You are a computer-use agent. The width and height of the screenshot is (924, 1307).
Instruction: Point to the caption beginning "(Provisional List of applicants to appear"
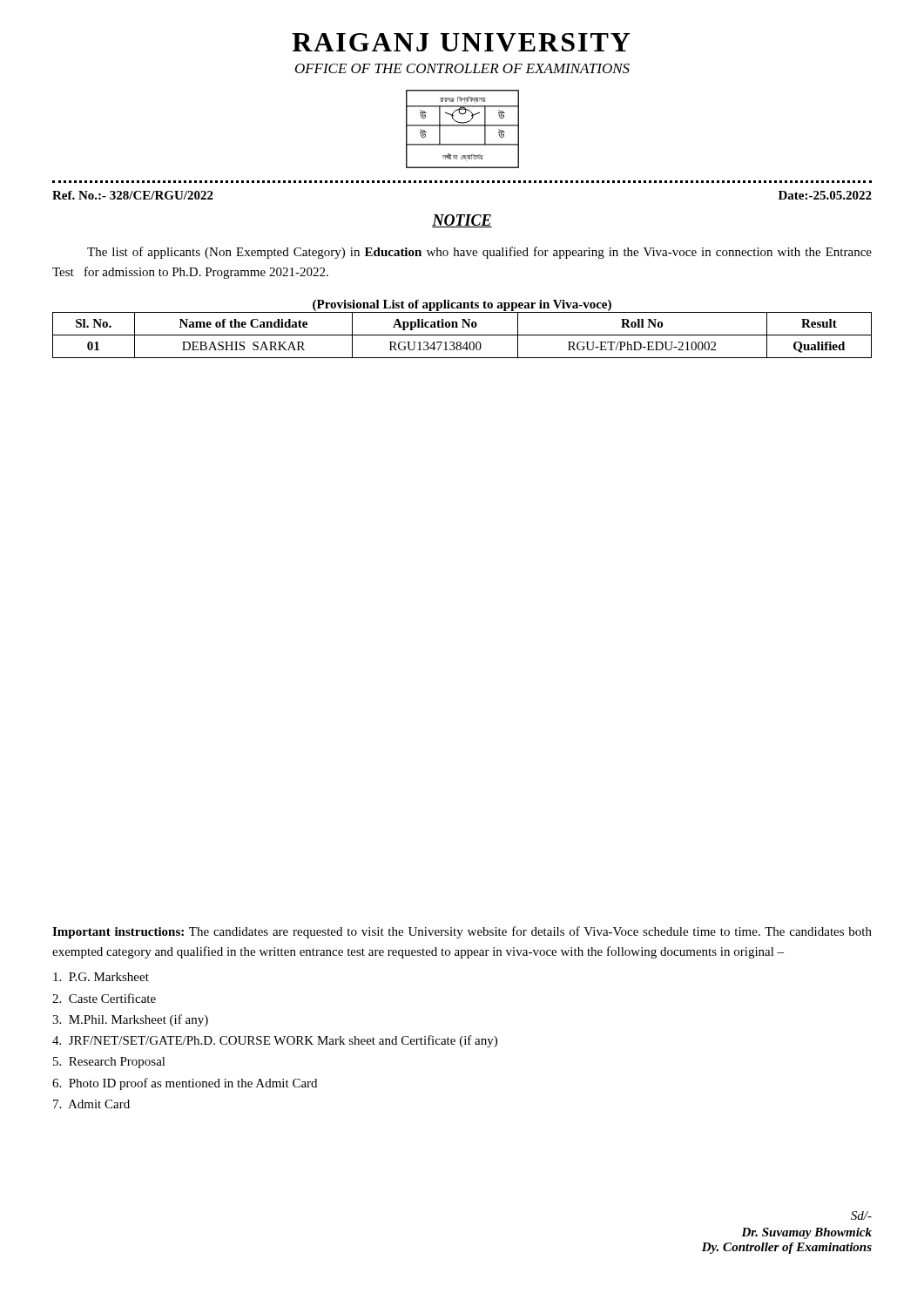click(x=462, y=304)
